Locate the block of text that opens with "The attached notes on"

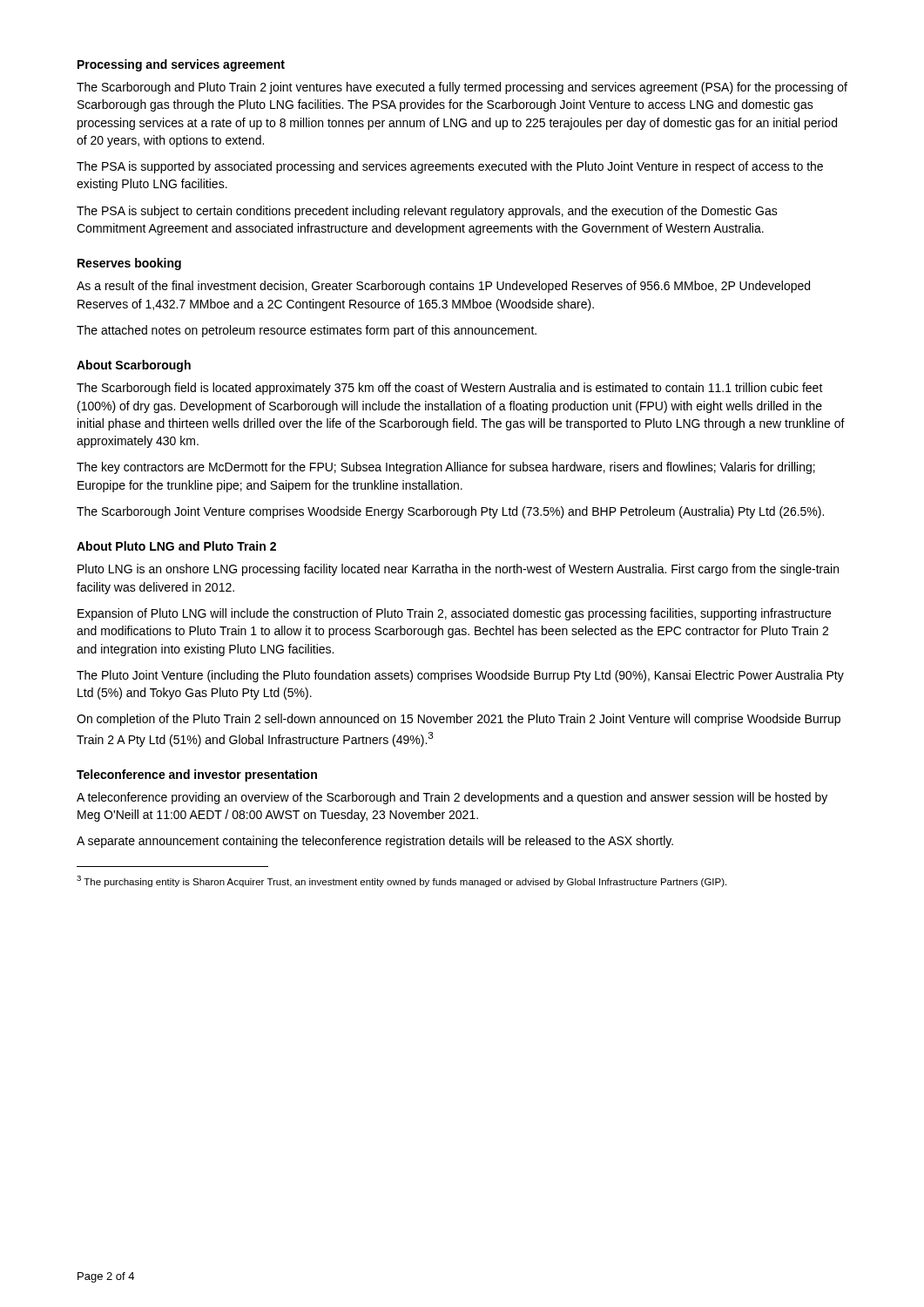tap(307, 330)
